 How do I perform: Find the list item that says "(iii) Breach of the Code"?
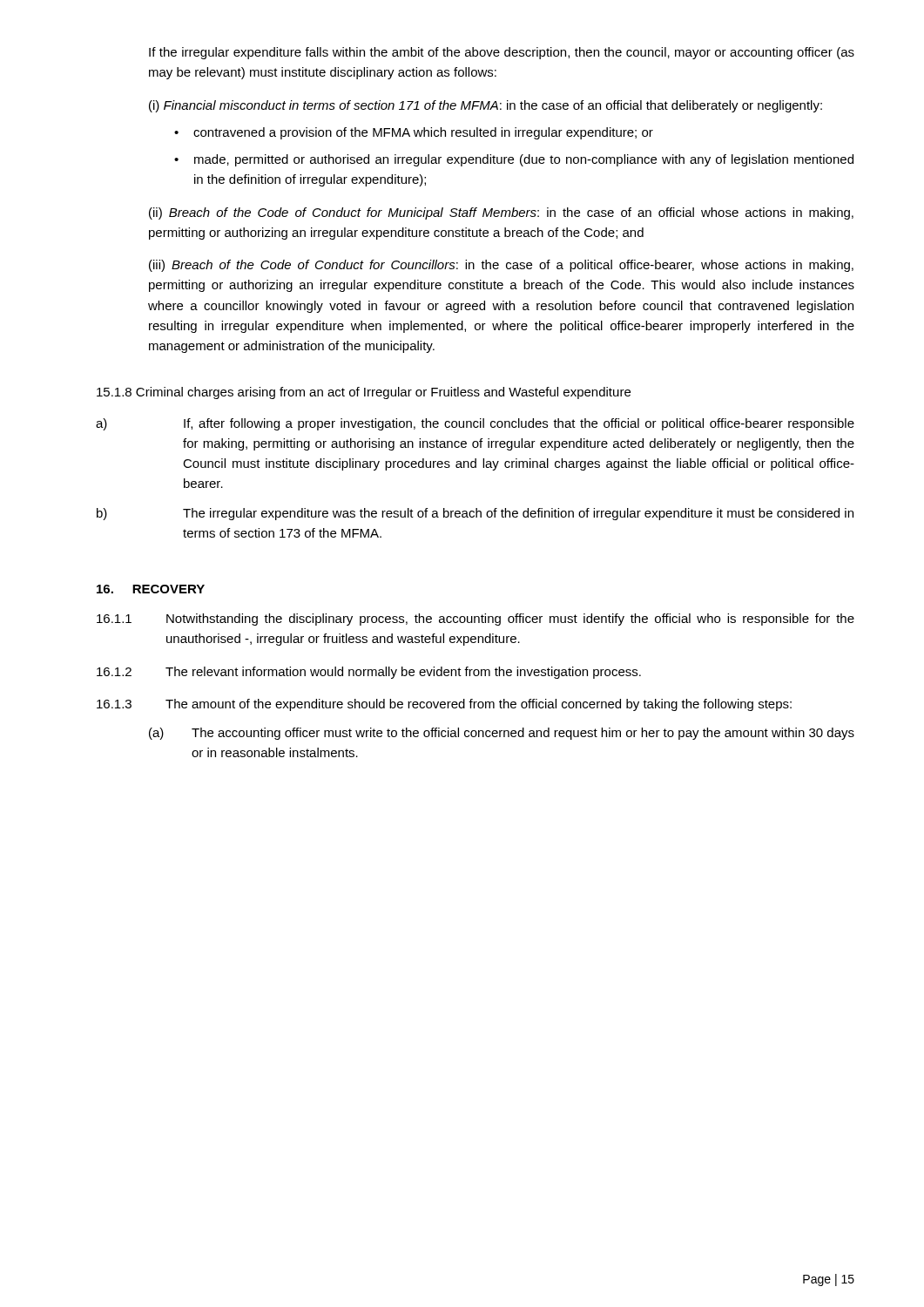click(501, 305)
